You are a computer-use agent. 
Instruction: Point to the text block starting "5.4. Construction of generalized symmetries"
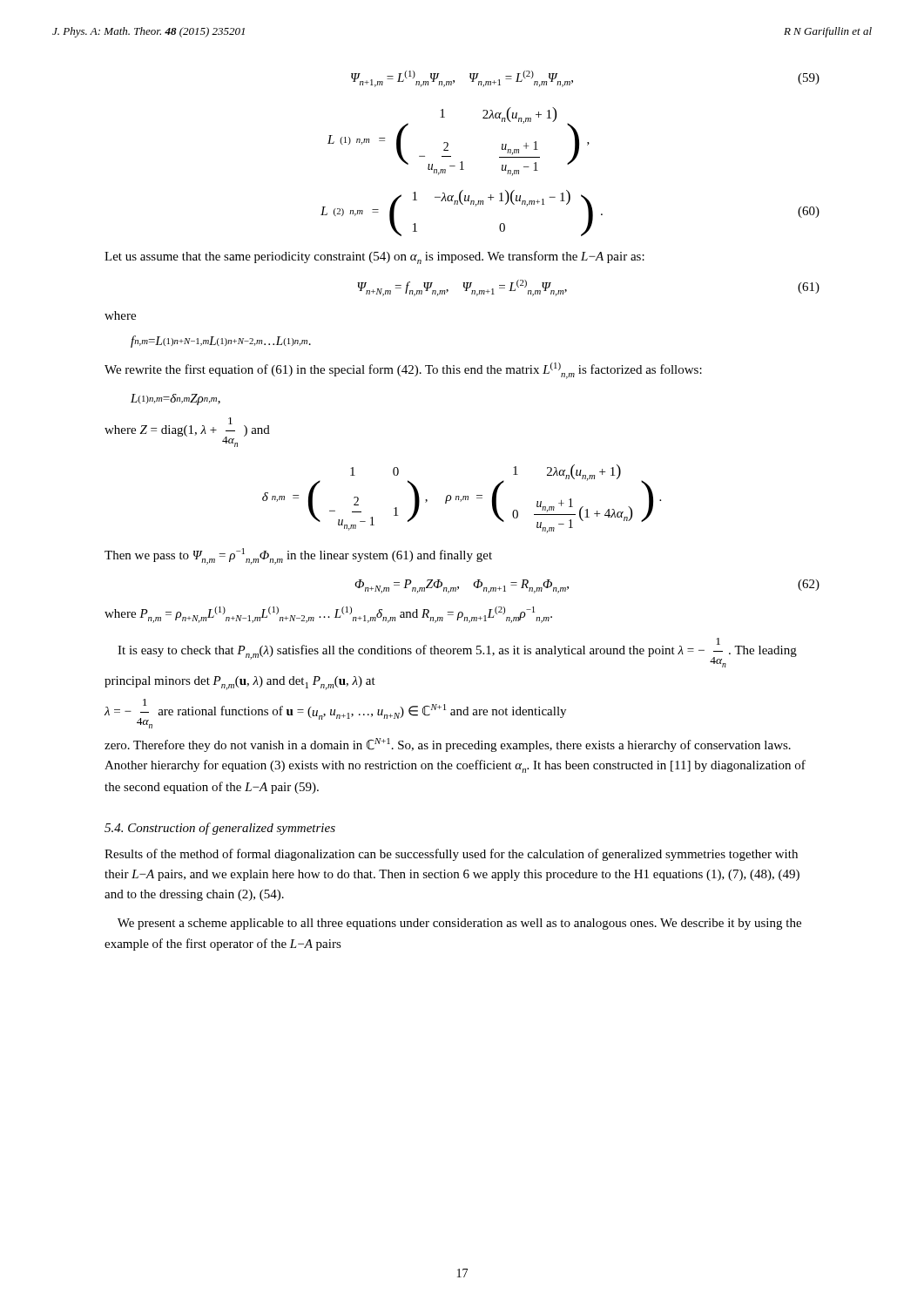pyautogui.click(x=220, y=828)
